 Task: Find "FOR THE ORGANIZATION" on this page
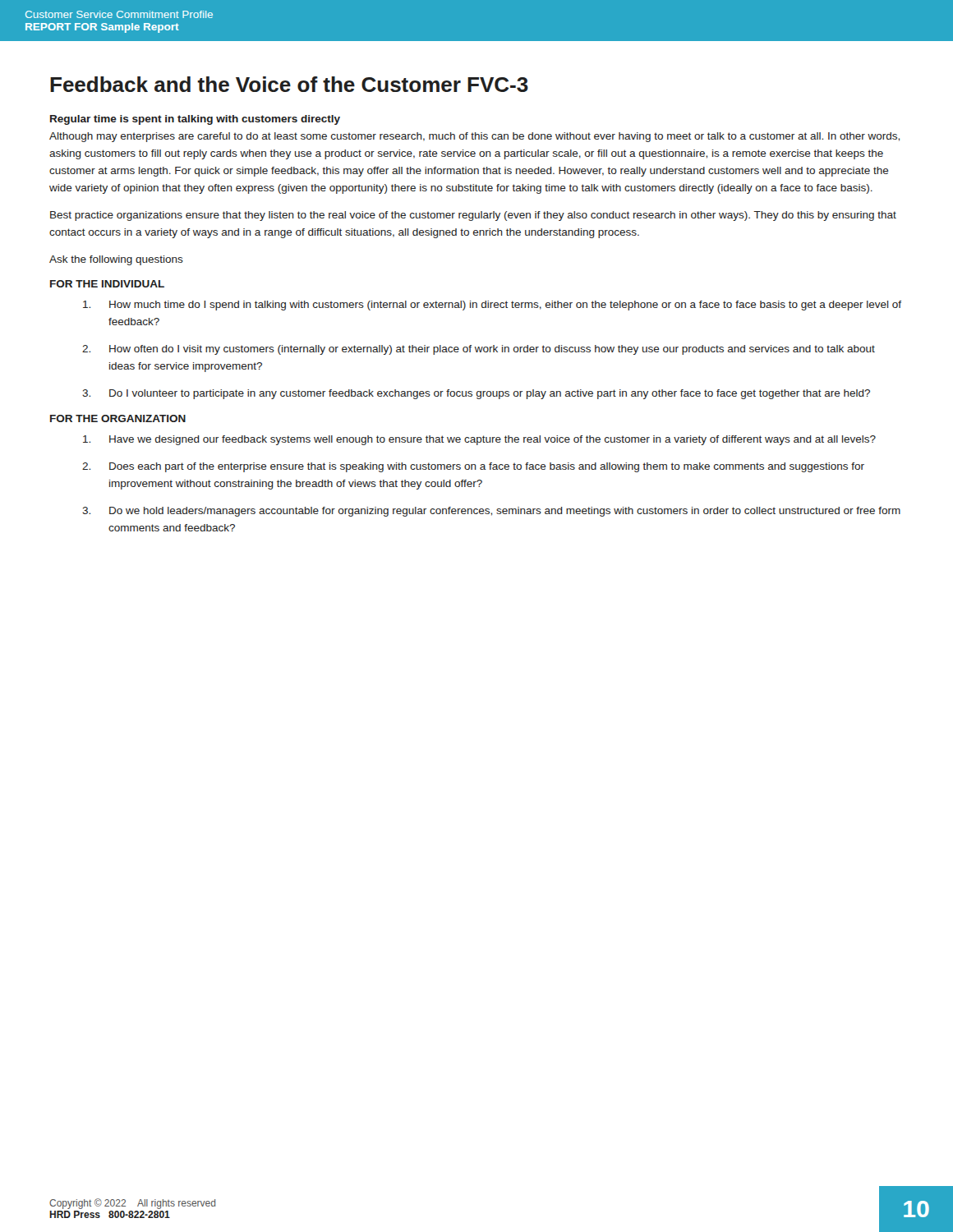[118, 419]
